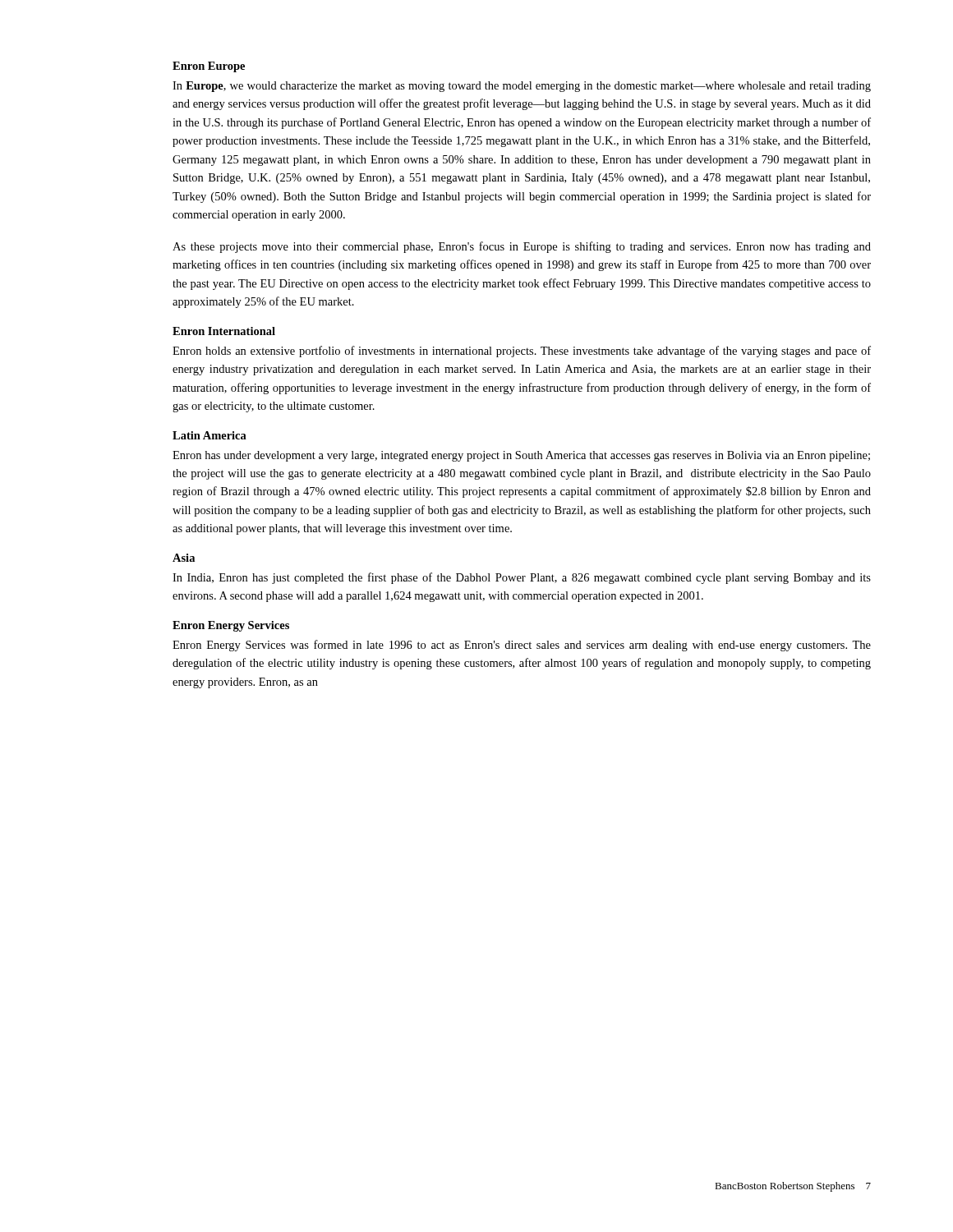Viewport: 953px width, 1232px height.
Task: Point to the block beginning "In India, Enron has just completed"
Action: [x=522, y=586]
